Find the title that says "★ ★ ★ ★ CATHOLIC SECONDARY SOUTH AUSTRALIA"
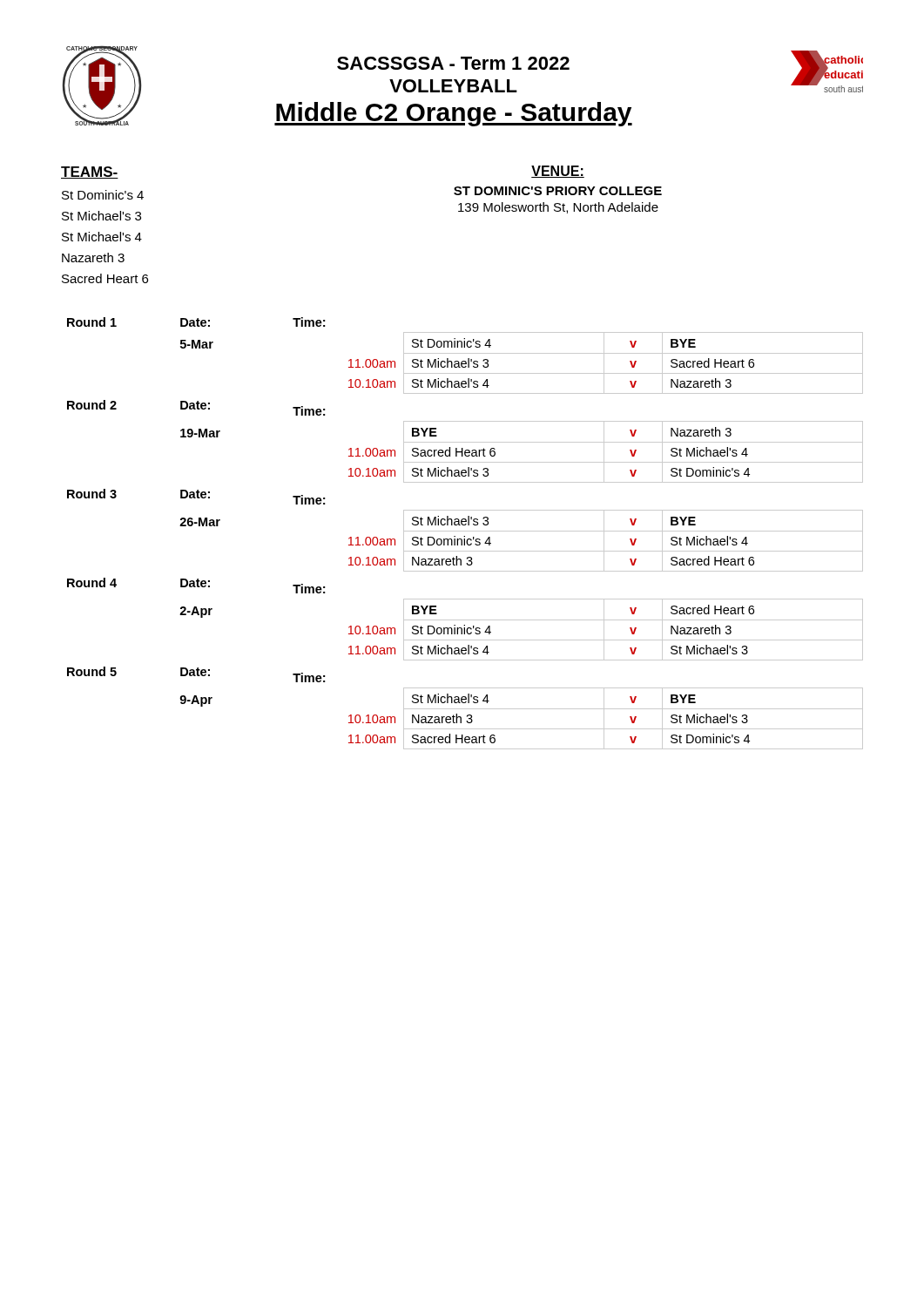The width and height of the screenshot is (924, 1307). pyautogui.click(x=462, y=87)
